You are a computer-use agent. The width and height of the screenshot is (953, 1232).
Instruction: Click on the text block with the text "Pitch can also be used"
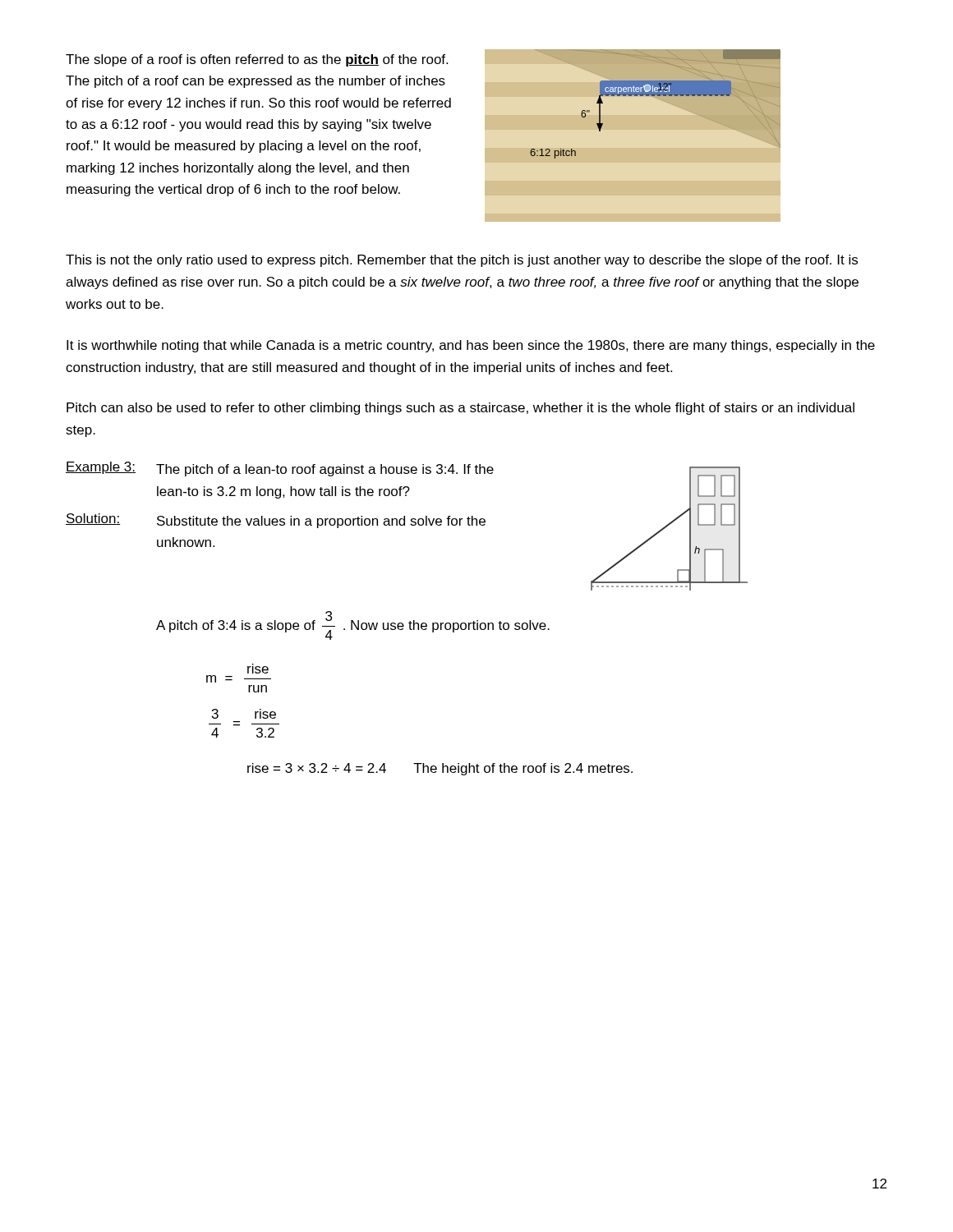pyautogui.click(x=460, y=419)
